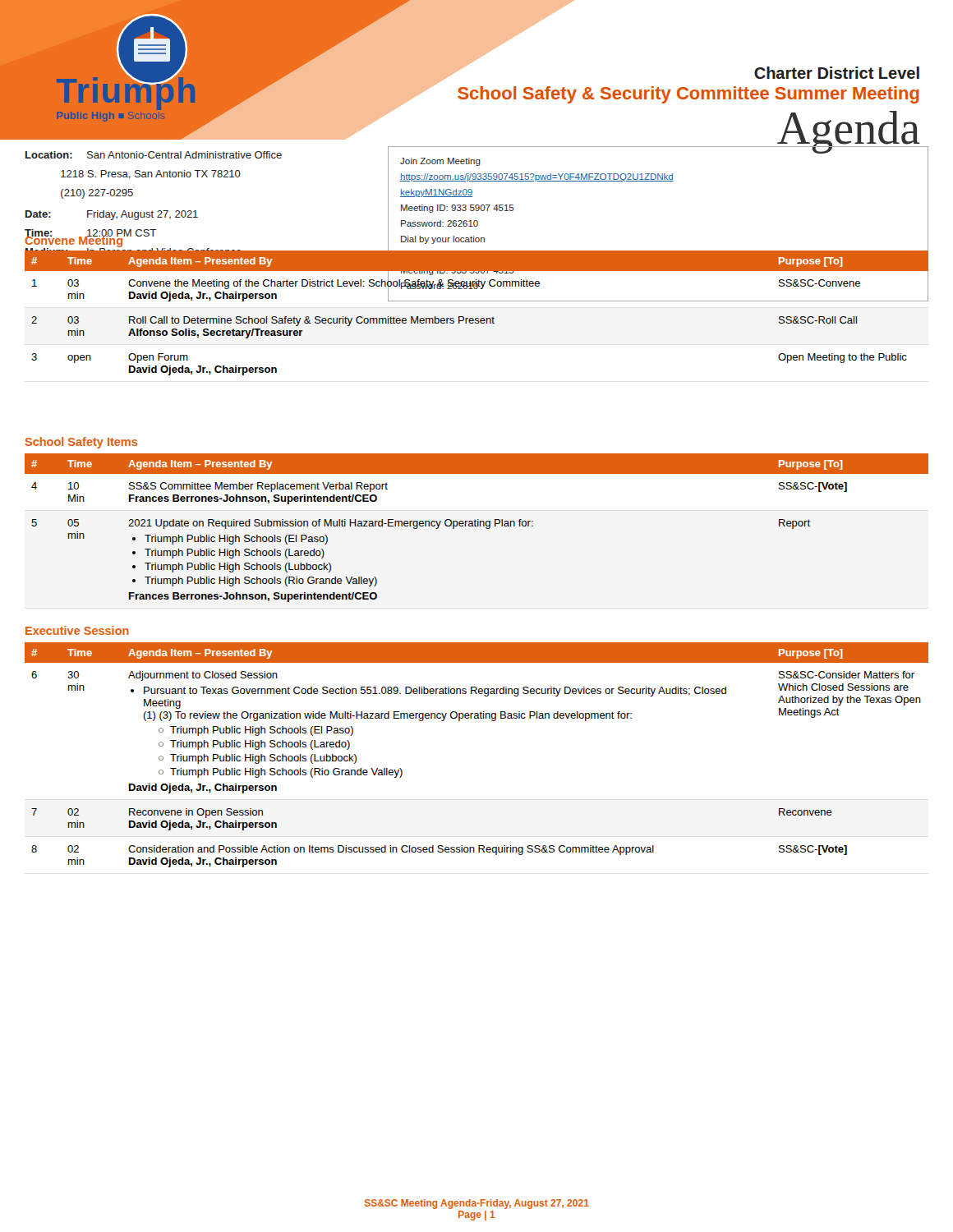Select the logo
The image size is (953, 1232).
(156, 72)
